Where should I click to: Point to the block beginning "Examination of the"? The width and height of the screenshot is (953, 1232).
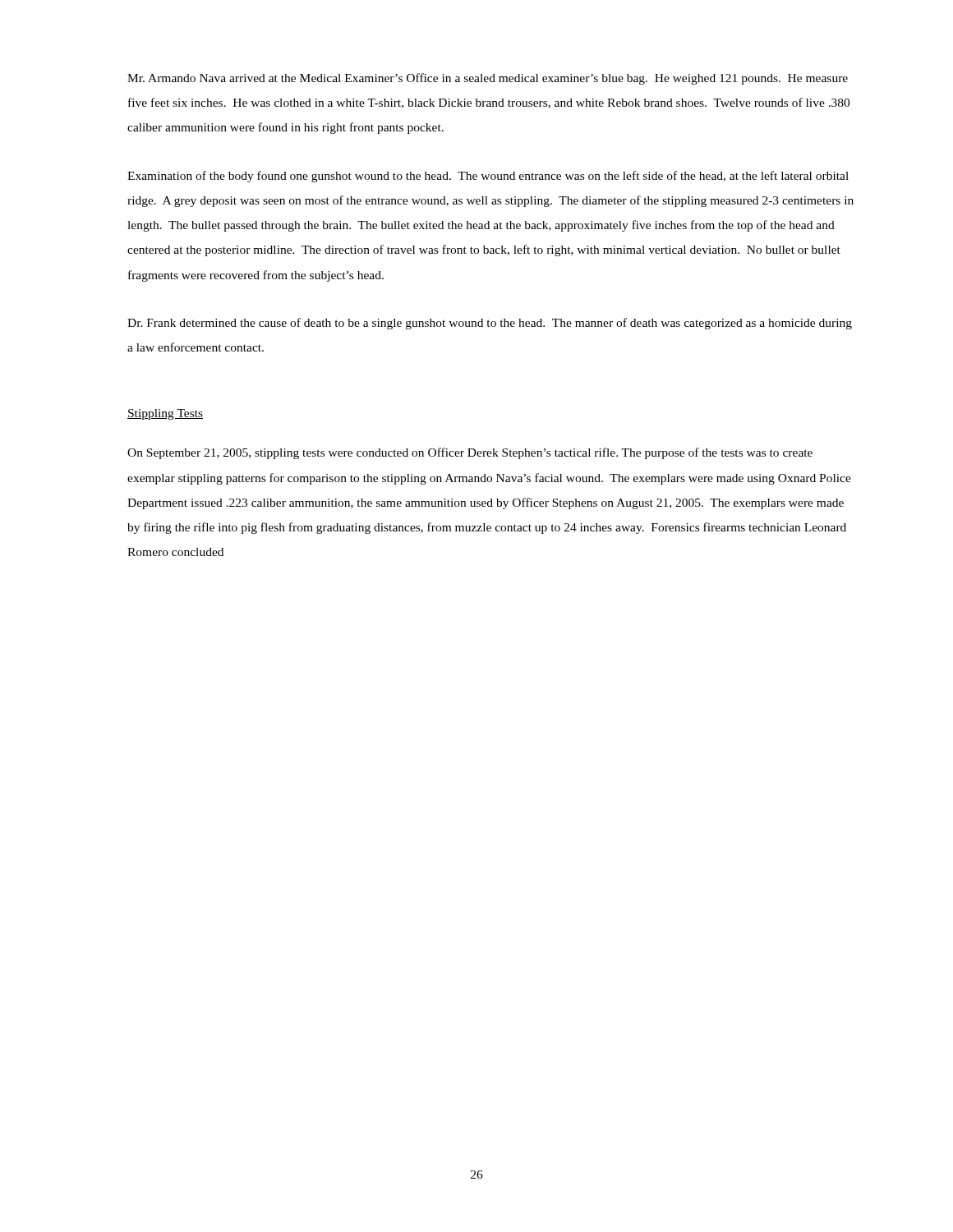coord(491,225)
